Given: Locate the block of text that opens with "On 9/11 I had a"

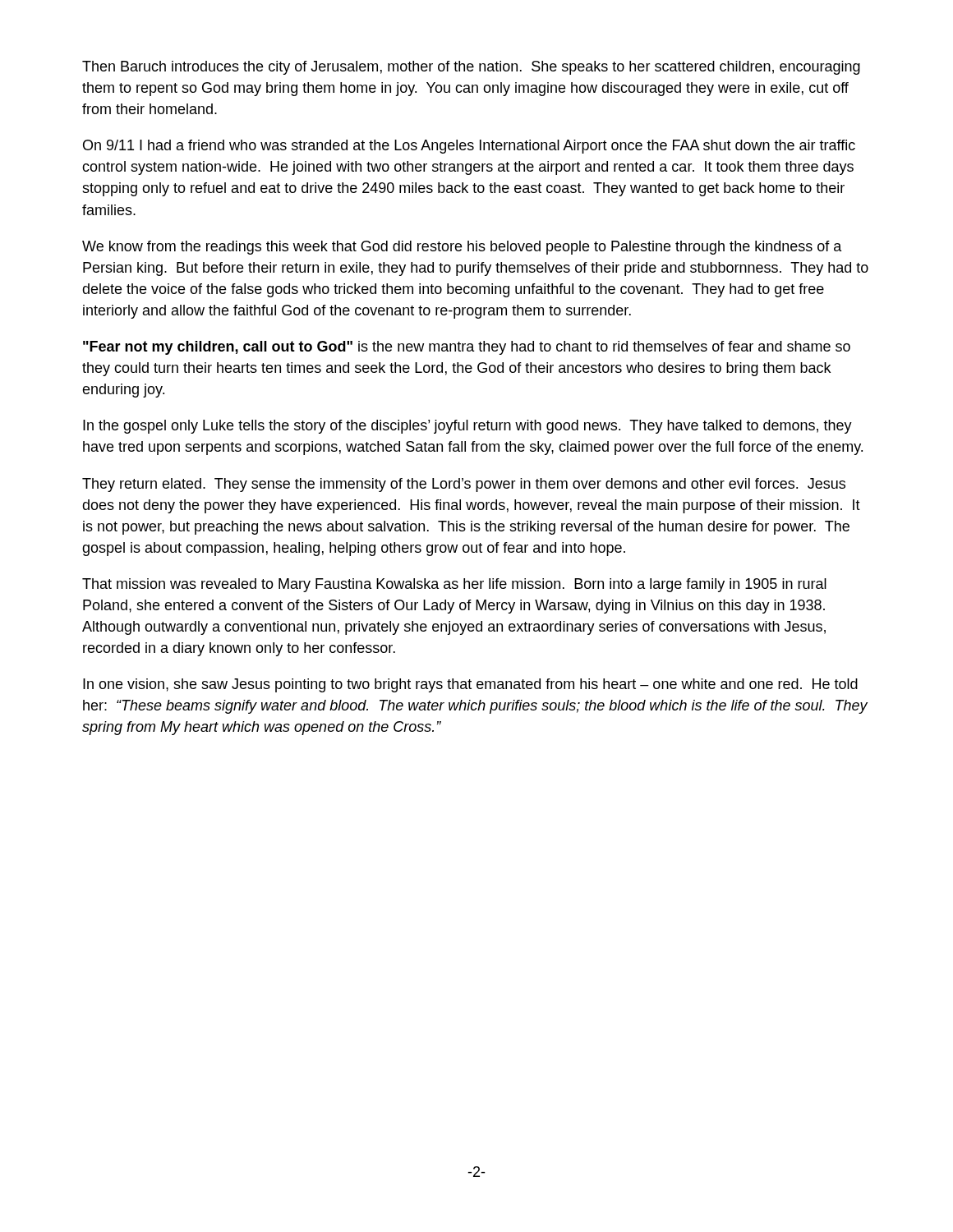Looking at the screenshot, I should coord(469,178).
